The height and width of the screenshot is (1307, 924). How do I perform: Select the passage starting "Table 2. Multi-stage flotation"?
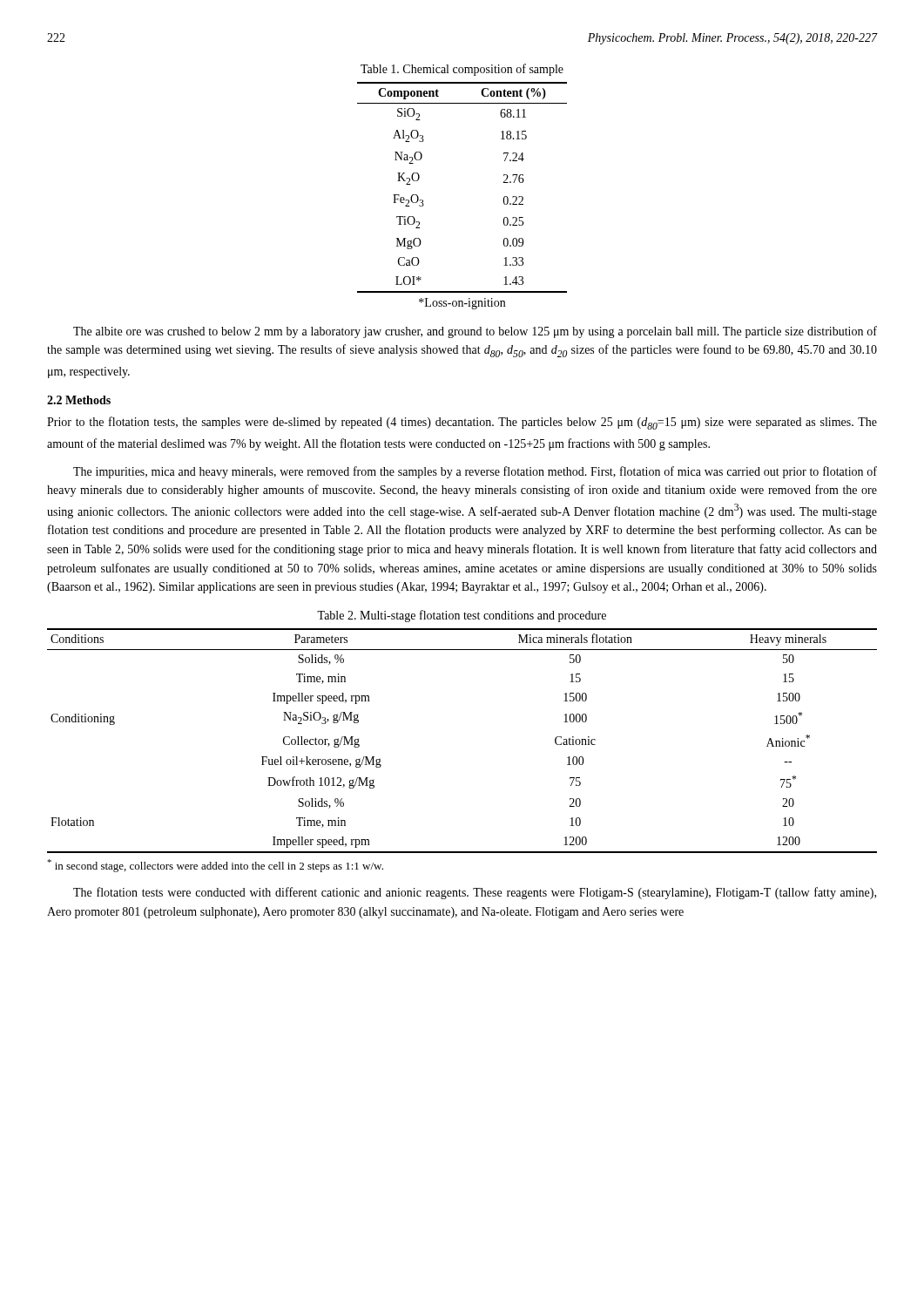click(462, 616)
